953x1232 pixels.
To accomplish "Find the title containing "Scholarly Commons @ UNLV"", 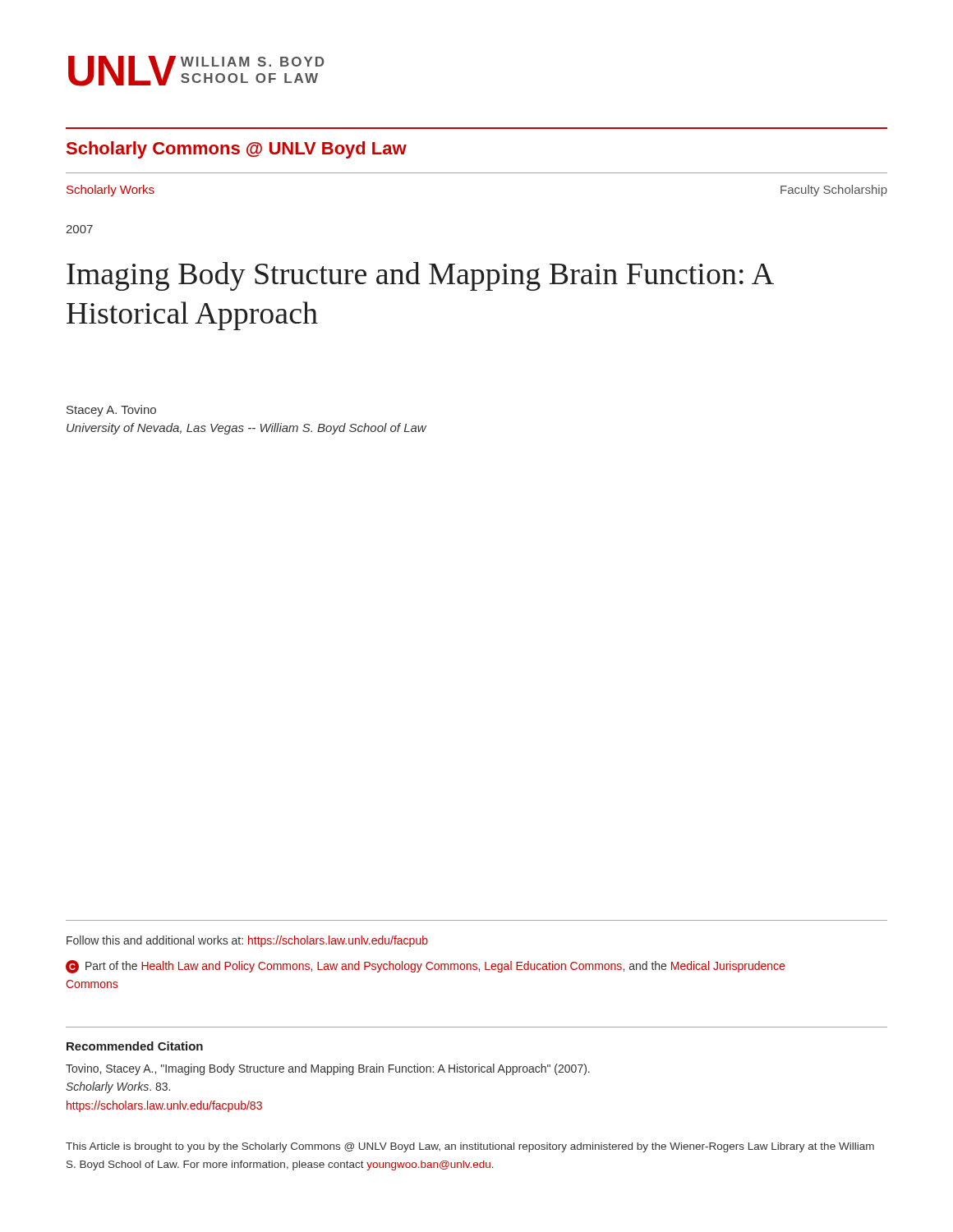I will 236,148.
